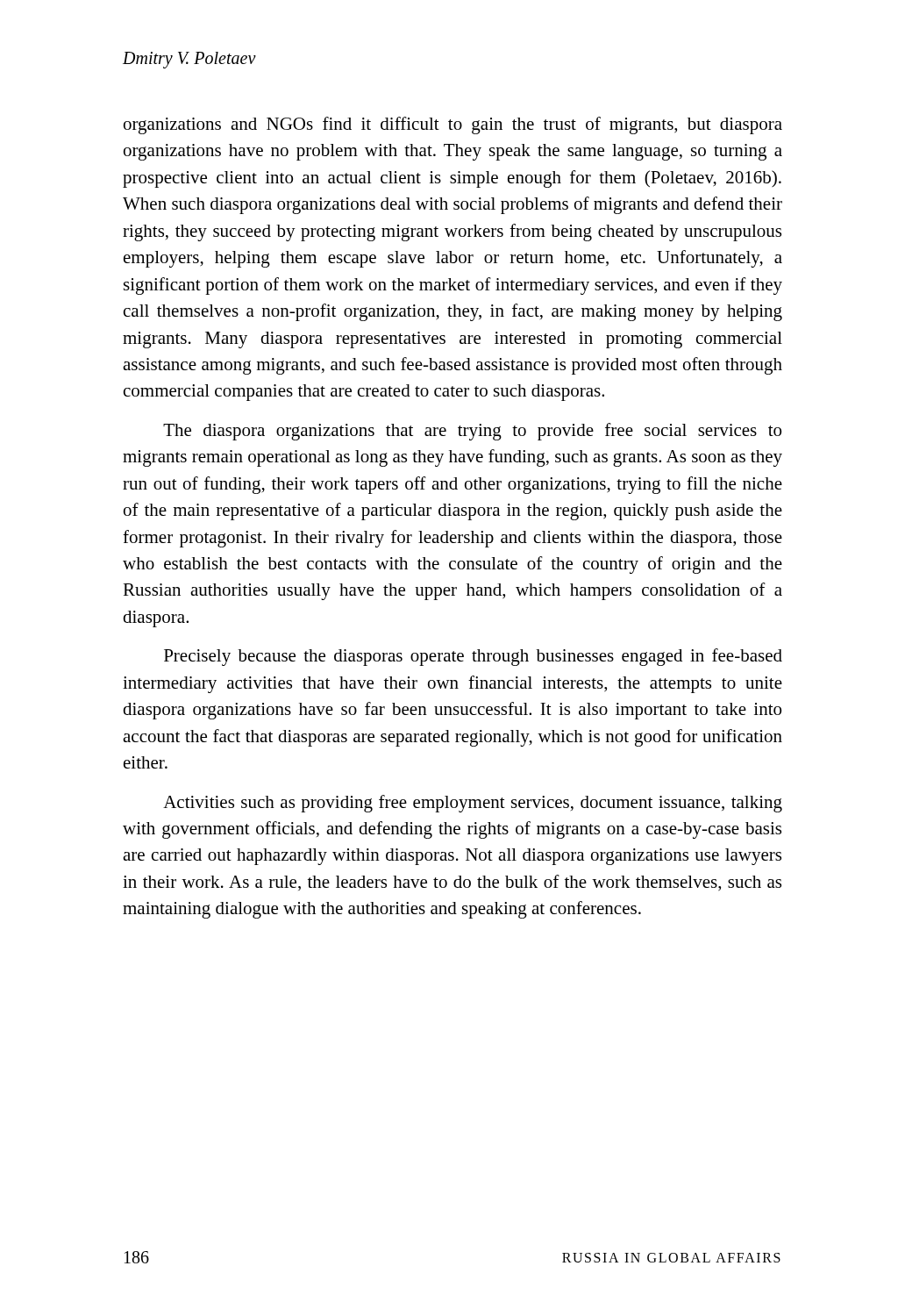
Task: Click on the text block that says "Precisely because the"
Action: [452, 709]
